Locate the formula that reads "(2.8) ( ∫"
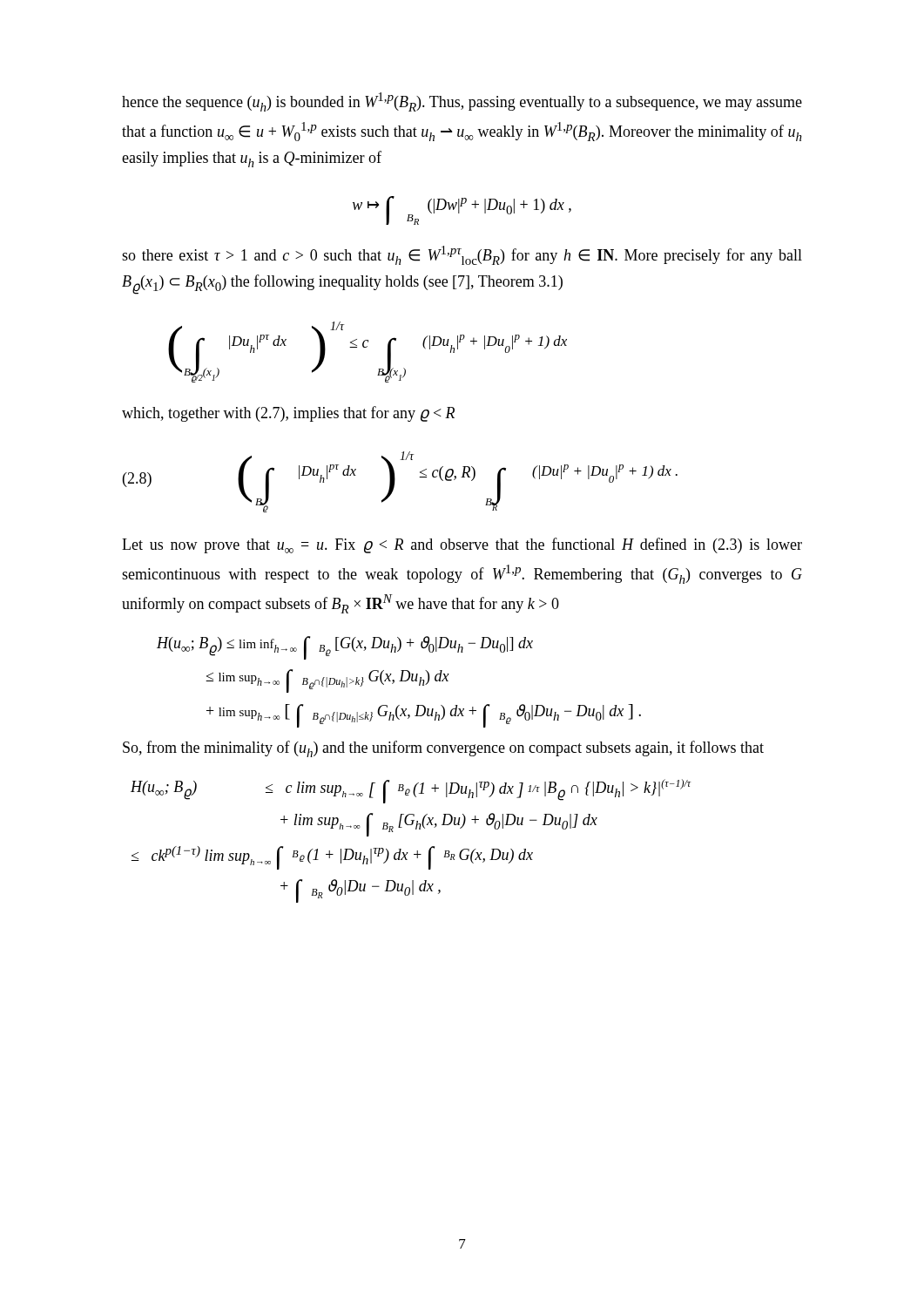 tap(462, 479)
